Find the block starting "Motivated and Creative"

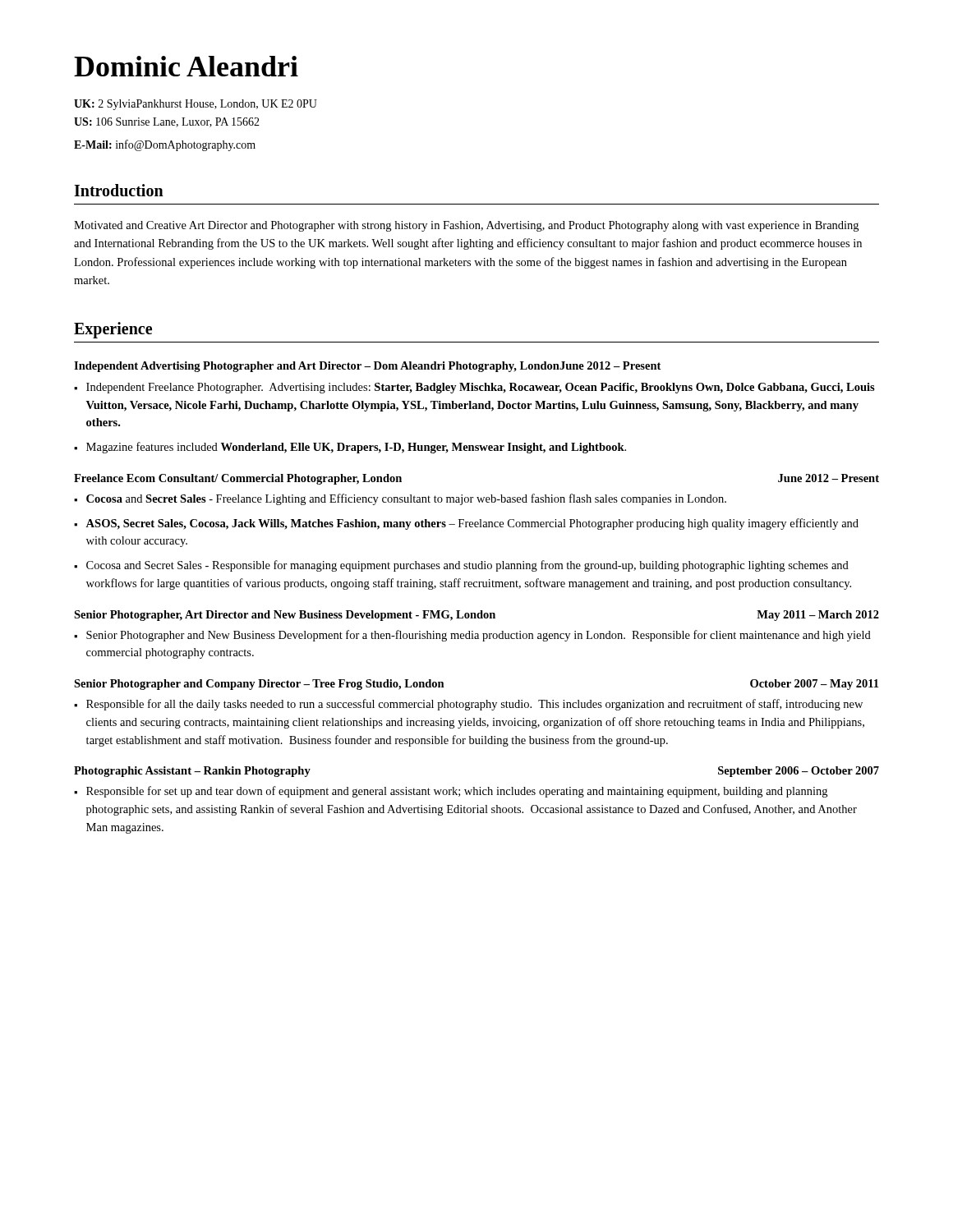[x=468, y=253]
